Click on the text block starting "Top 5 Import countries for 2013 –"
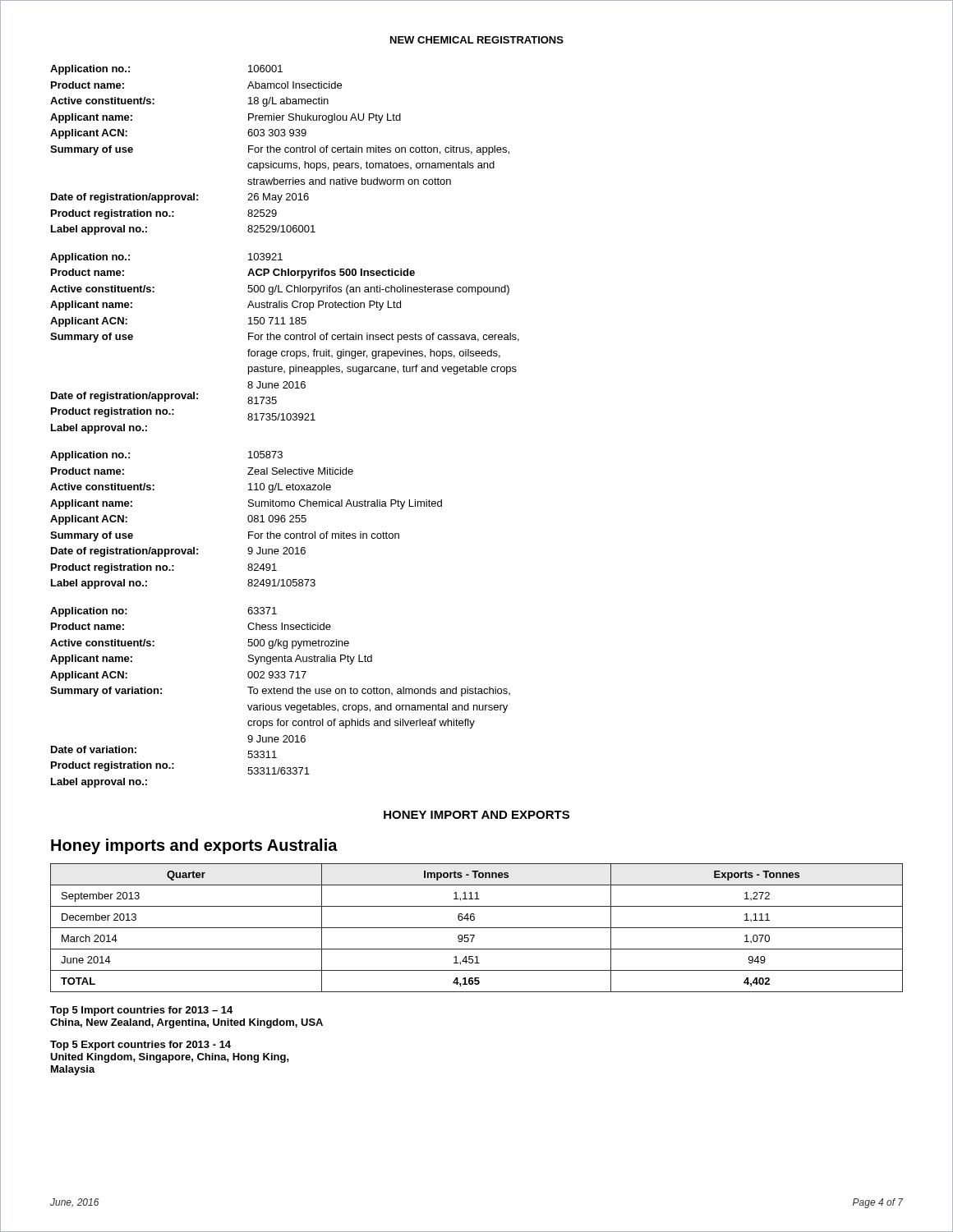 pyautogui.click(x=187, y=1016)
